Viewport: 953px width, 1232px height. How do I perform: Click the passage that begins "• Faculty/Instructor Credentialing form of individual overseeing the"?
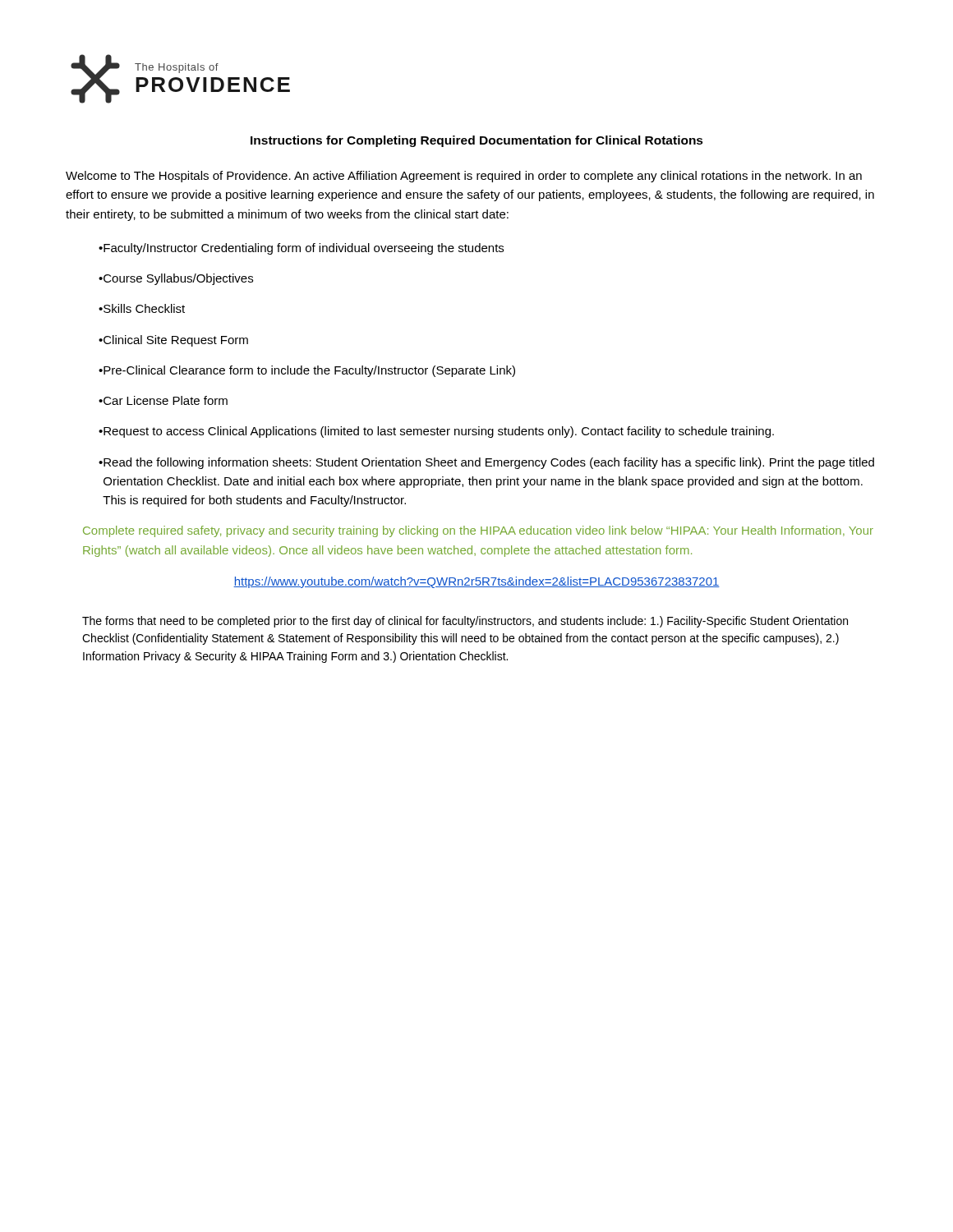point(476,248)
